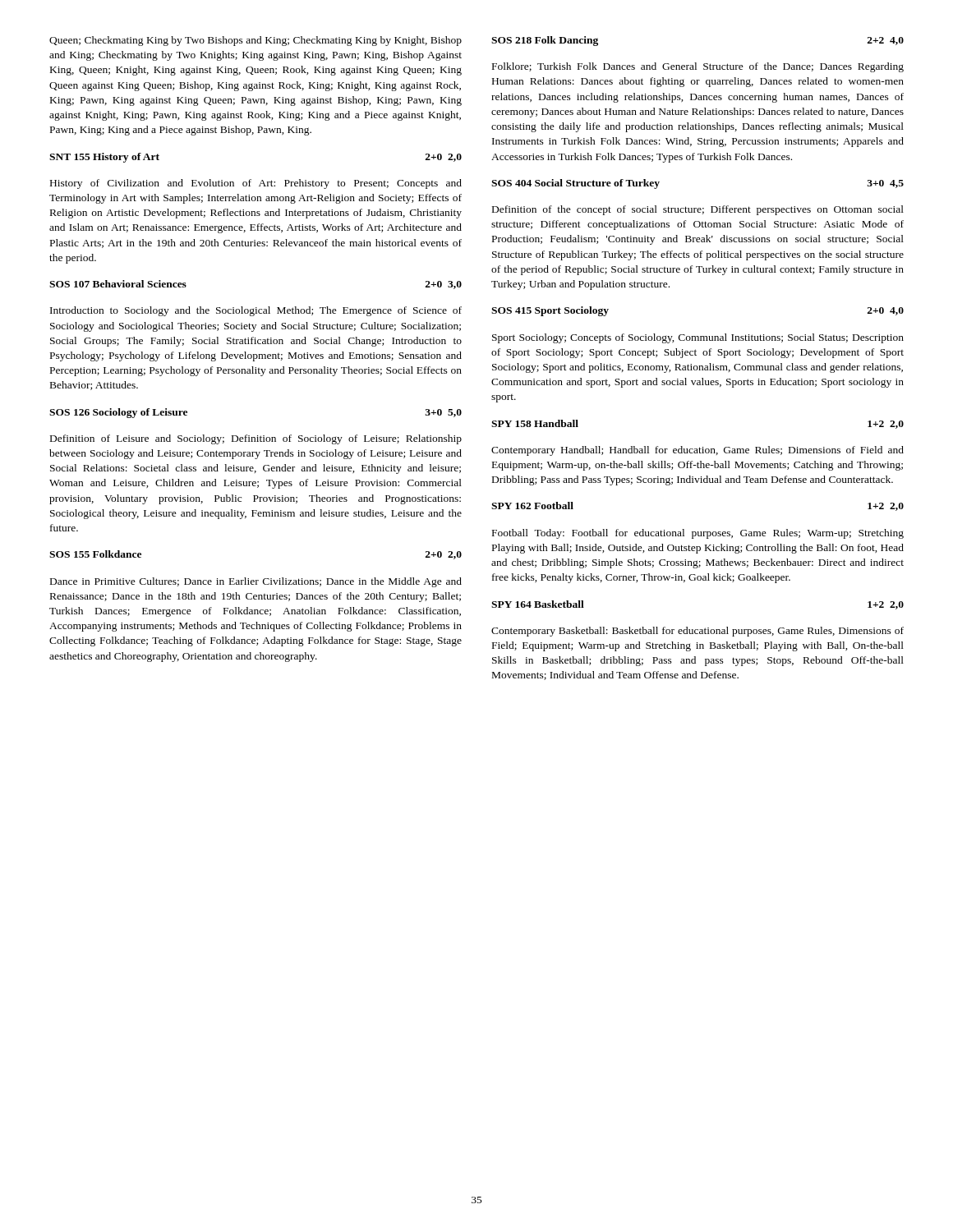Find the text block with the text "Folklore; Turkish Folk Dances and General Structure of"
Screen dimensions: 1232x953
point(698,111)
